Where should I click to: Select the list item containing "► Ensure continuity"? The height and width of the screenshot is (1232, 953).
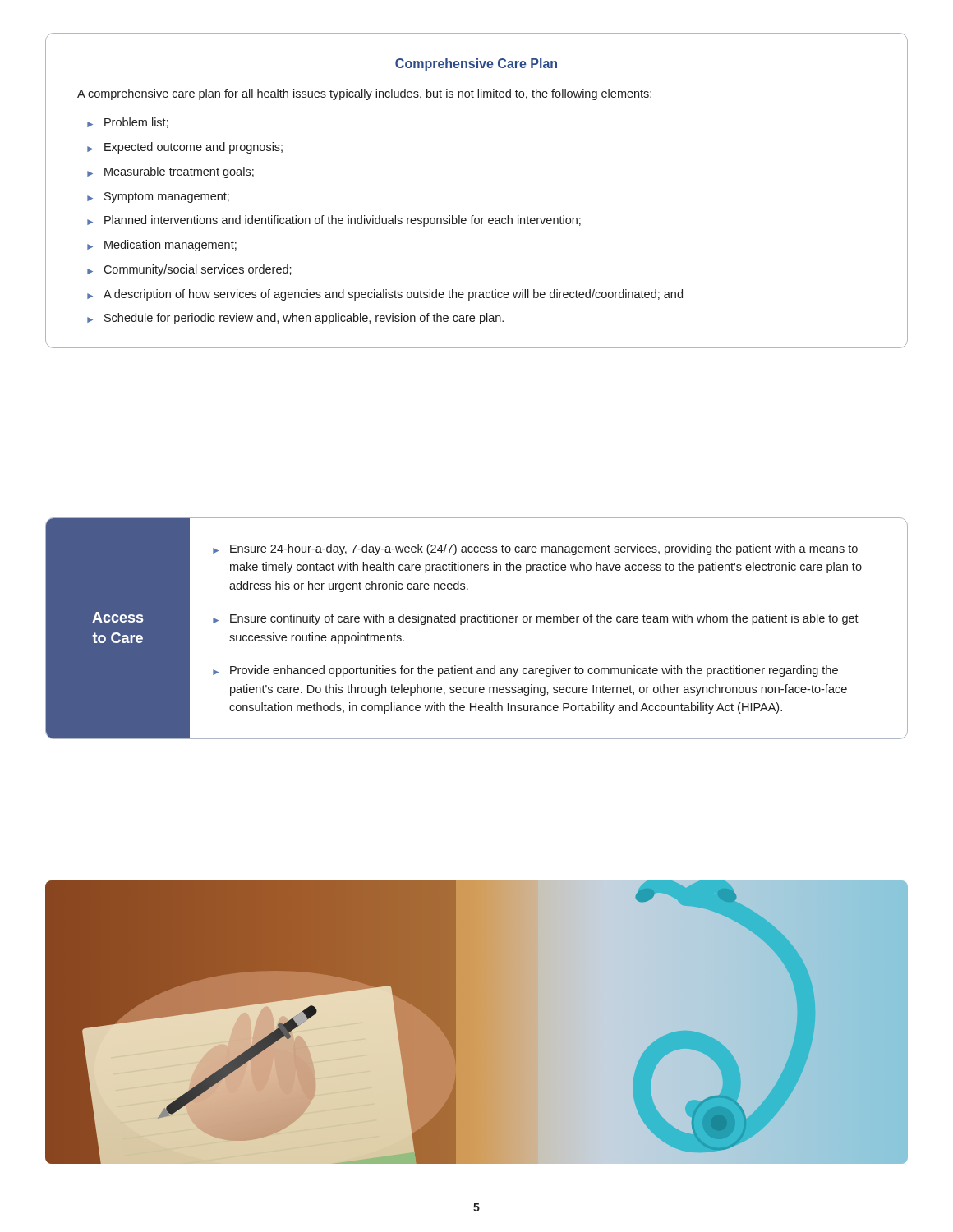[x=547, y=628]
